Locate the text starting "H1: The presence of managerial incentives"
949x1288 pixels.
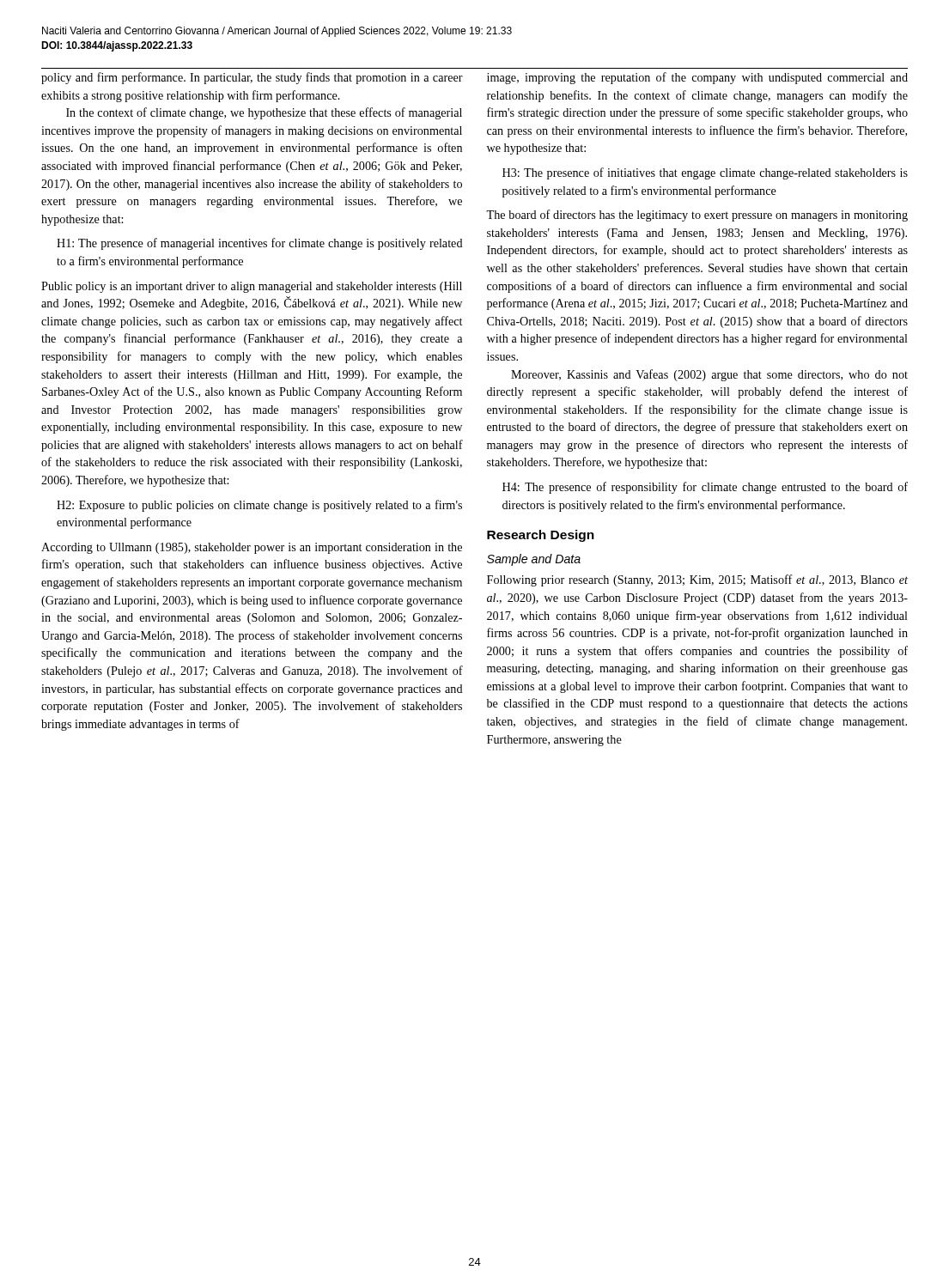pyautogui.click(x=260, y=252)
